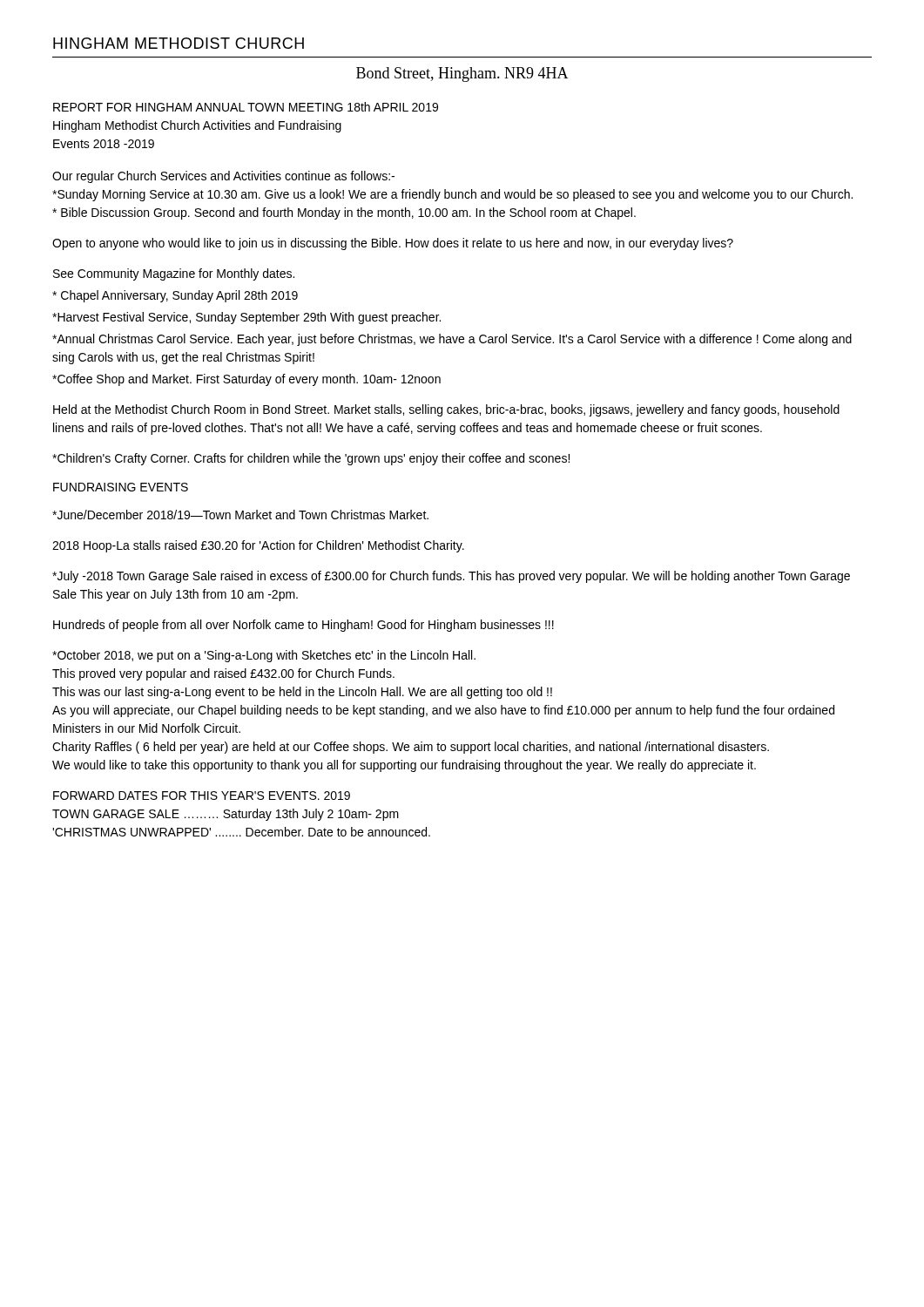Where is the passage that starts "*Coffee Shop and Market. First Saturday of"?

[247, 379]
